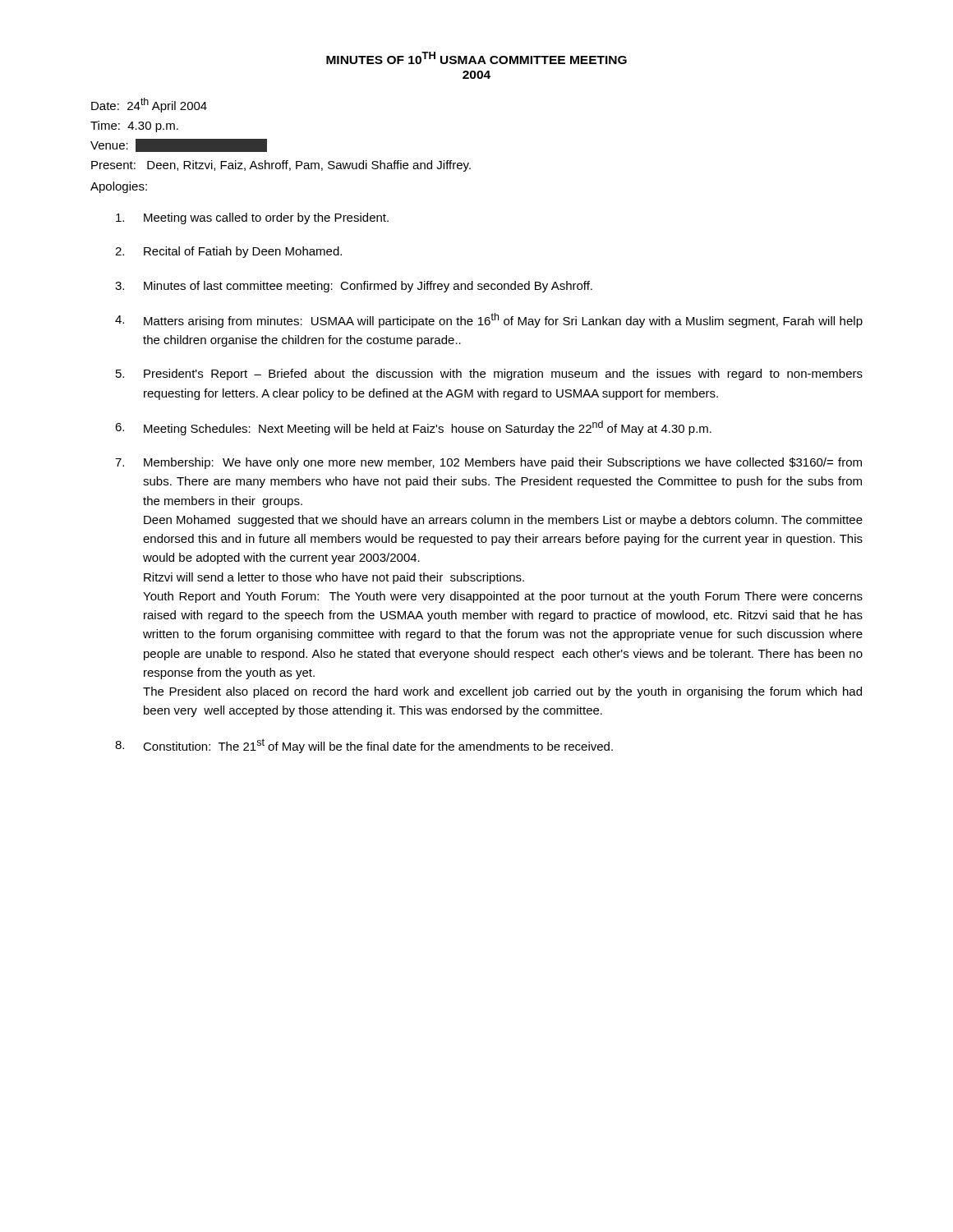
Task: Find the block on this page that starts "Recital of Fatiah"
Action: [x=243, y=252]
